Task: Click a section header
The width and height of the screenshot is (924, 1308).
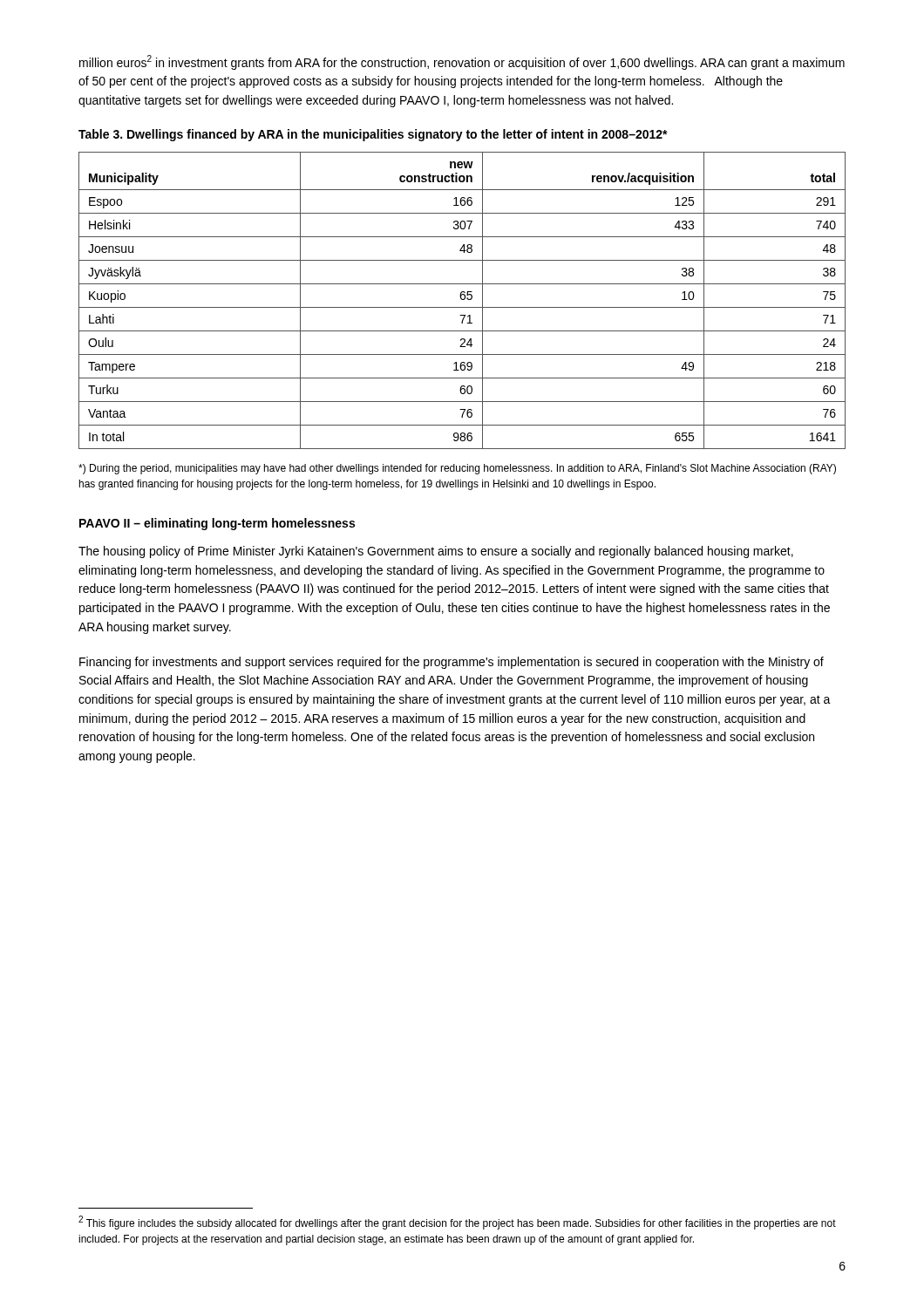Action: coord(217,523)
